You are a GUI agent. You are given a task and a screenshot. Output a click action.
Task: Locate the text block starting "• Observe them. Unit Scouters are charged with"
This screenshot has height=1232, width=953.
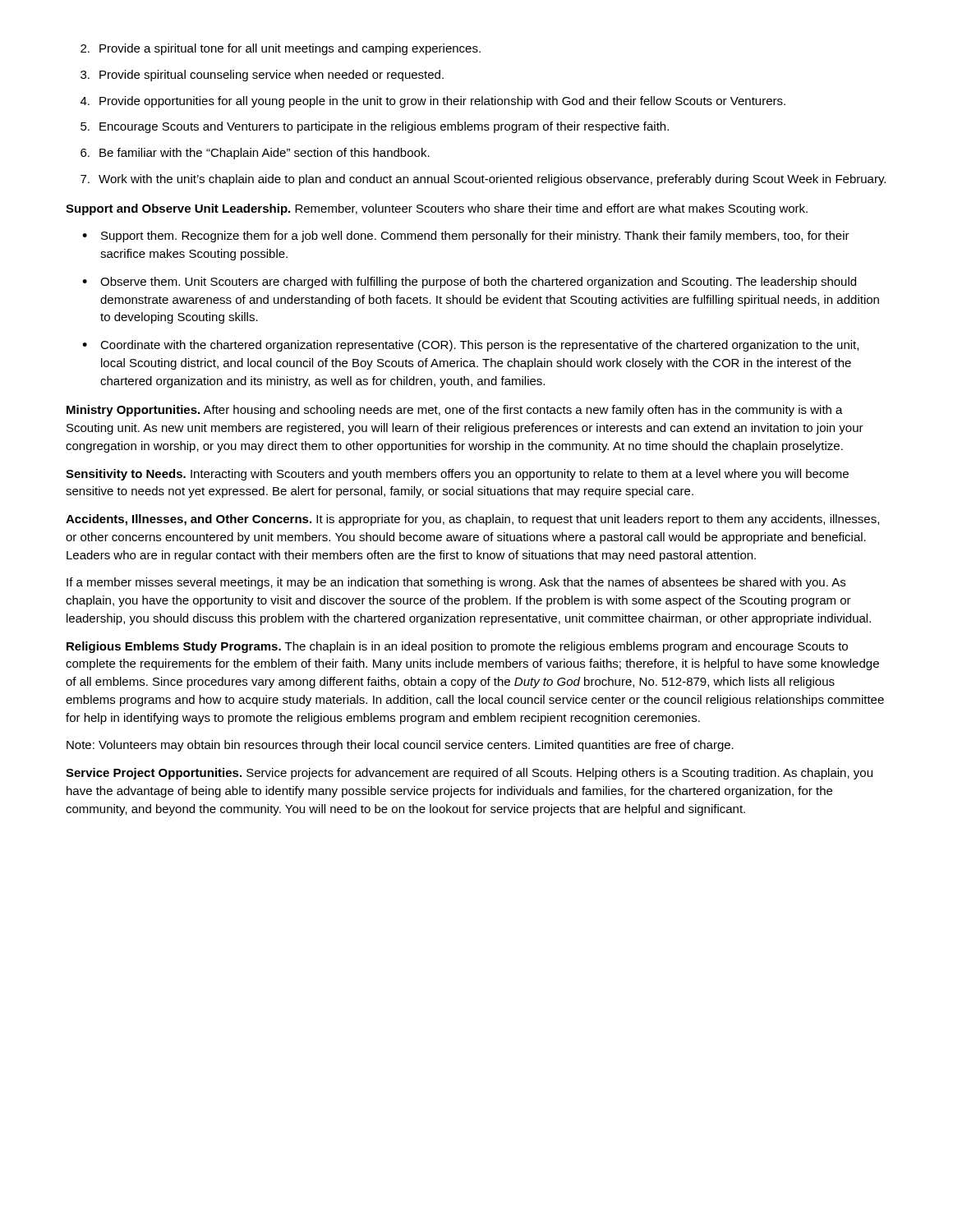[x=485, y=299]
